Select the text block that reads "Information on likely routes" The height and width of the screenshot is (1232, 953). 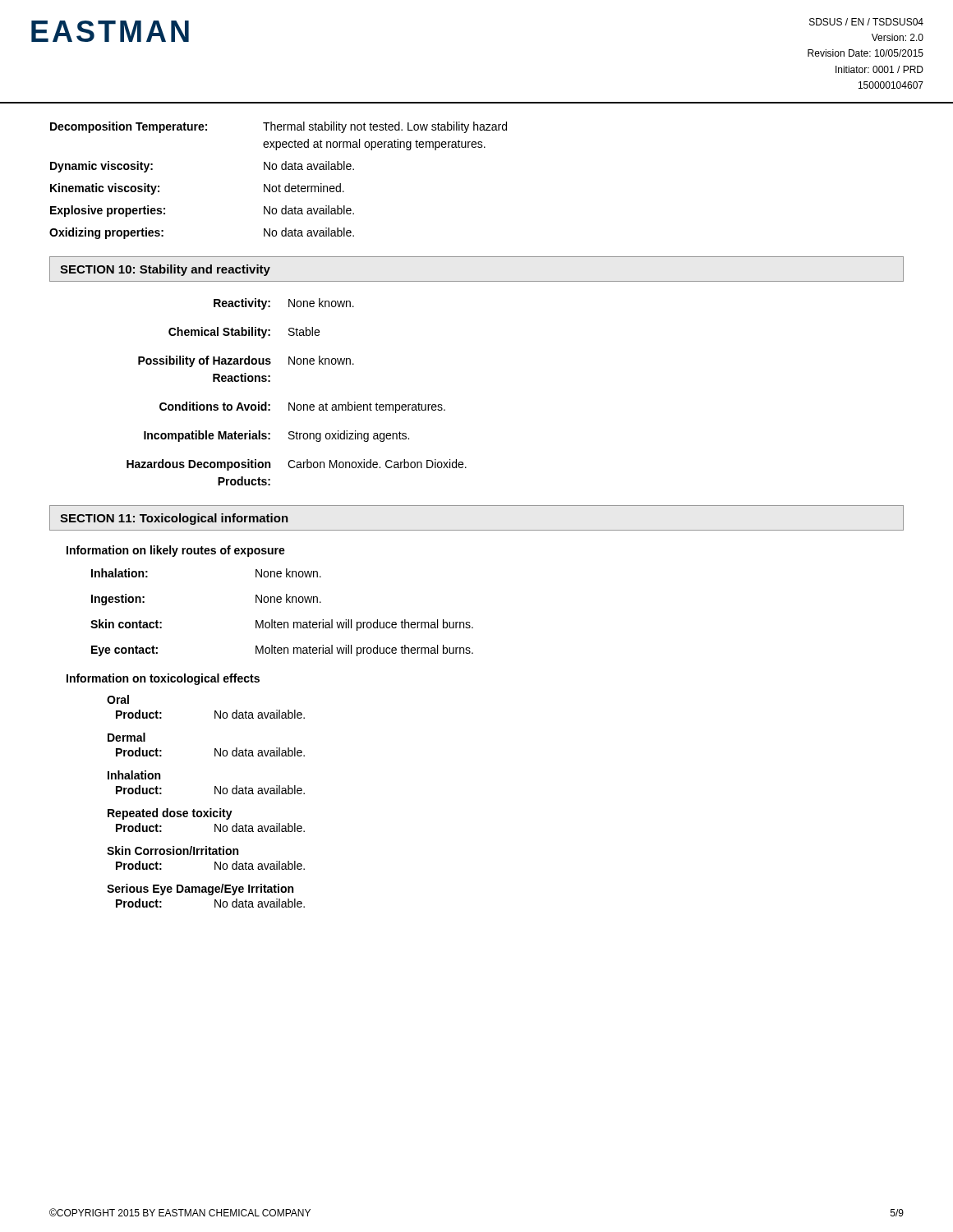pyautogui.click(x=175, y=550)
